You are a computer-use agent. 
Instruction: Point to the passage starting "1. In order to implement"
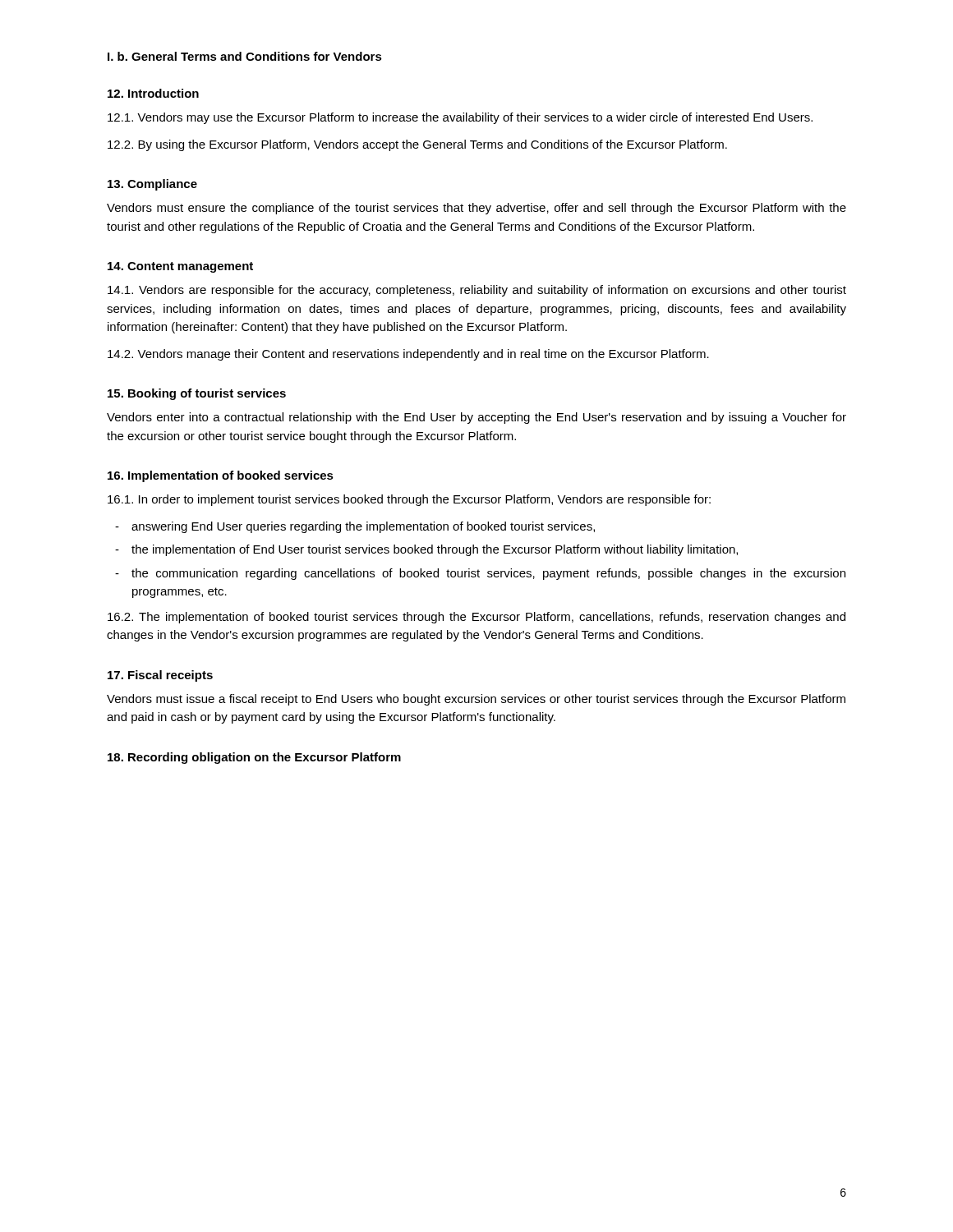pyautogui.click(x=409, y=499)
